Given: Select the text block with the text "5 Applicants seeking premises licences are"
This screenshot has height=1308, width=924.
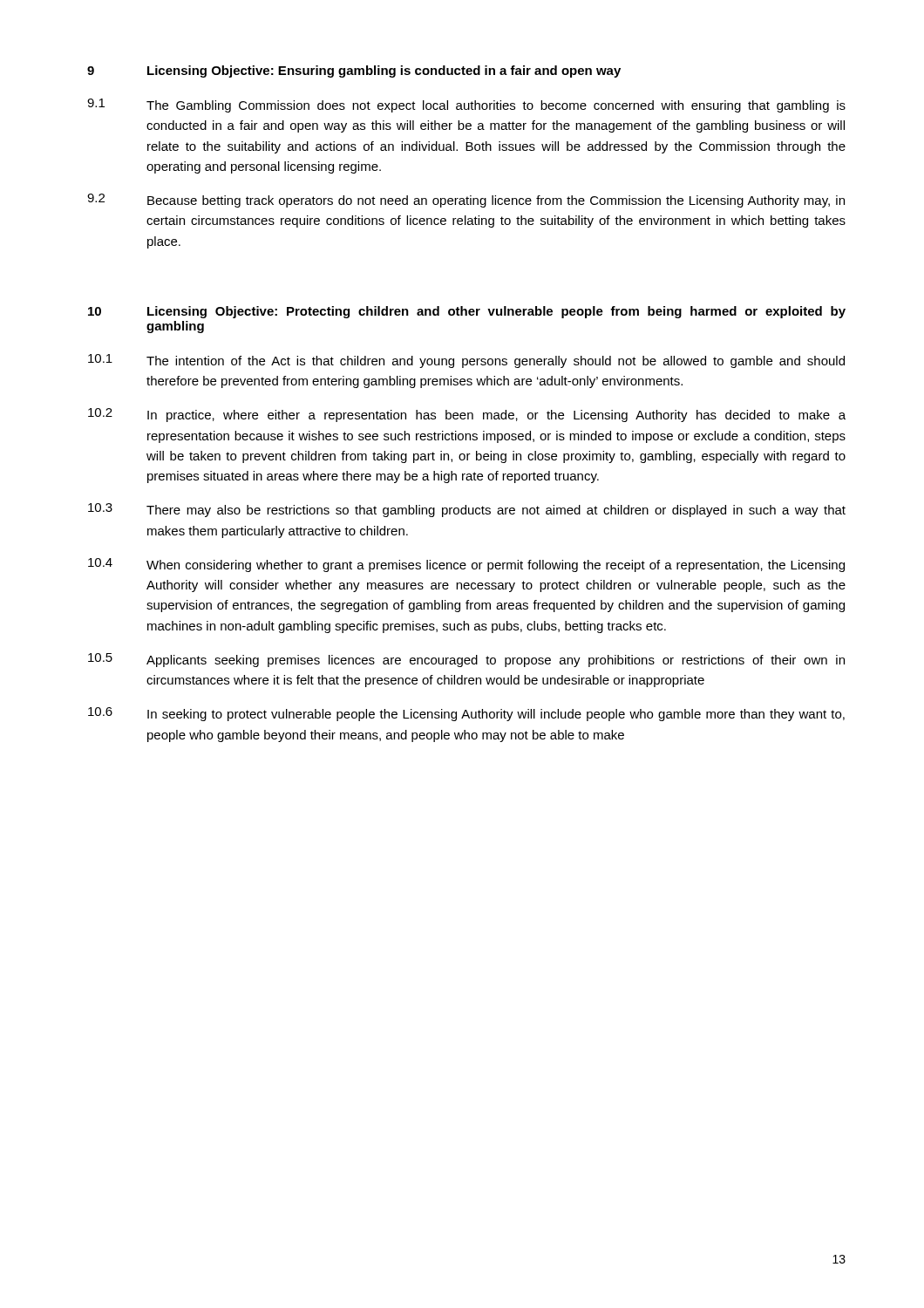Looking at the screenshot, I should pyautogui.click(x=466, y=670).
